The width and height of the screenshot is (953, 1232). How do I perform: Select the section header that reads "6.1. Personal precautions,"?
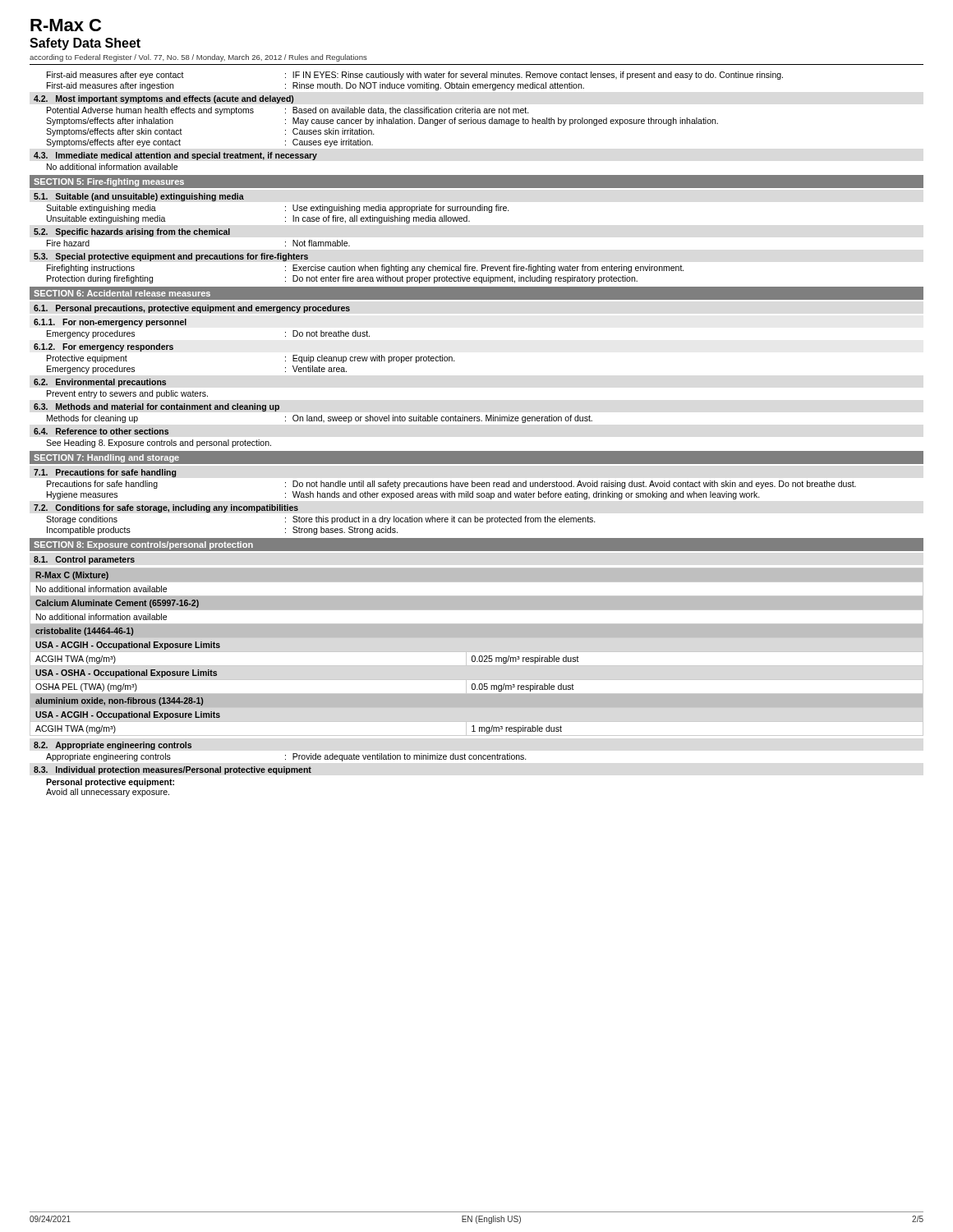click(192, 308)
